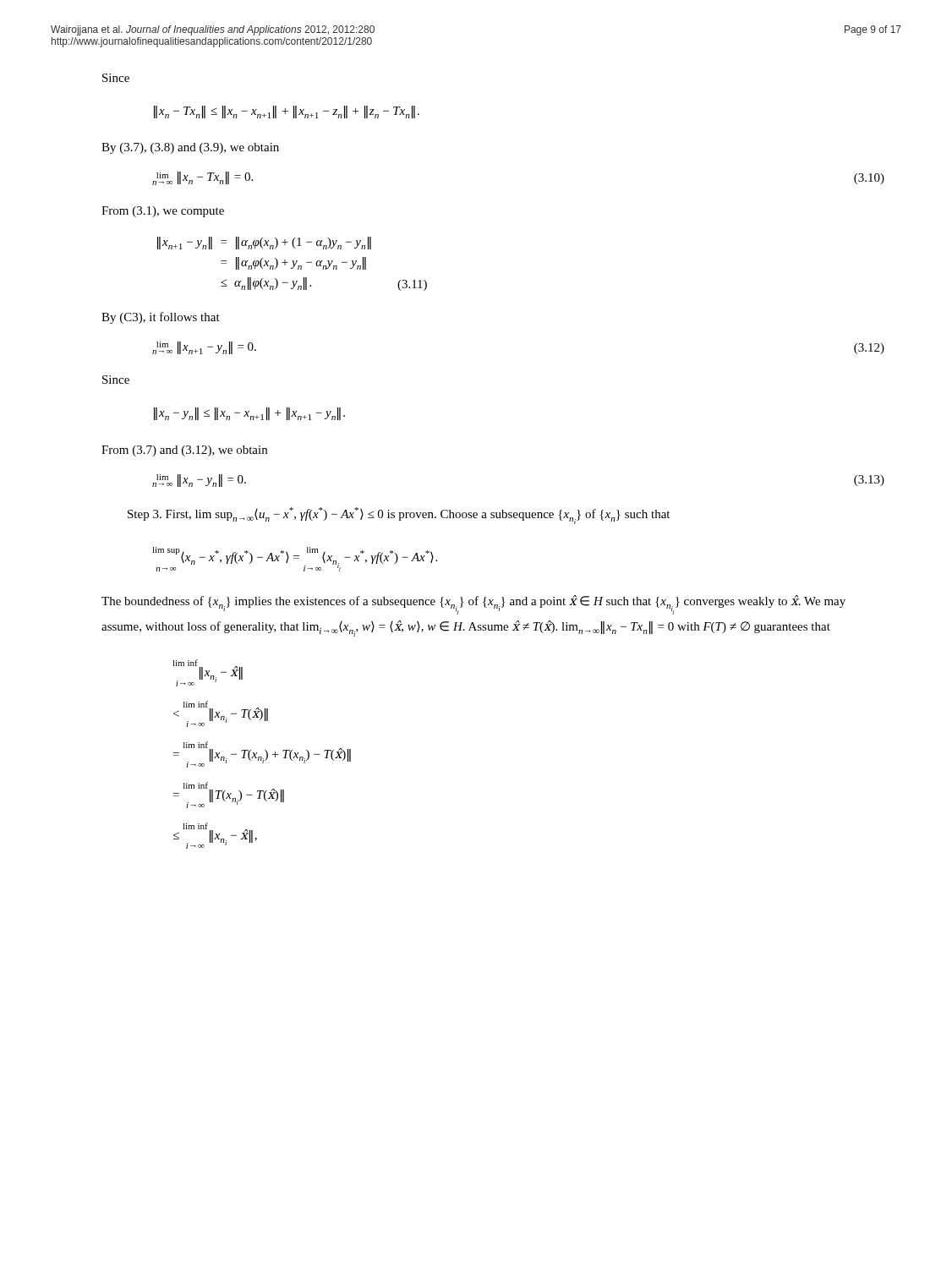Select the formula with the text "lim inf i→∞ ‖xni"
Viewport: 952px width, 1268px height.
[263, 755]
